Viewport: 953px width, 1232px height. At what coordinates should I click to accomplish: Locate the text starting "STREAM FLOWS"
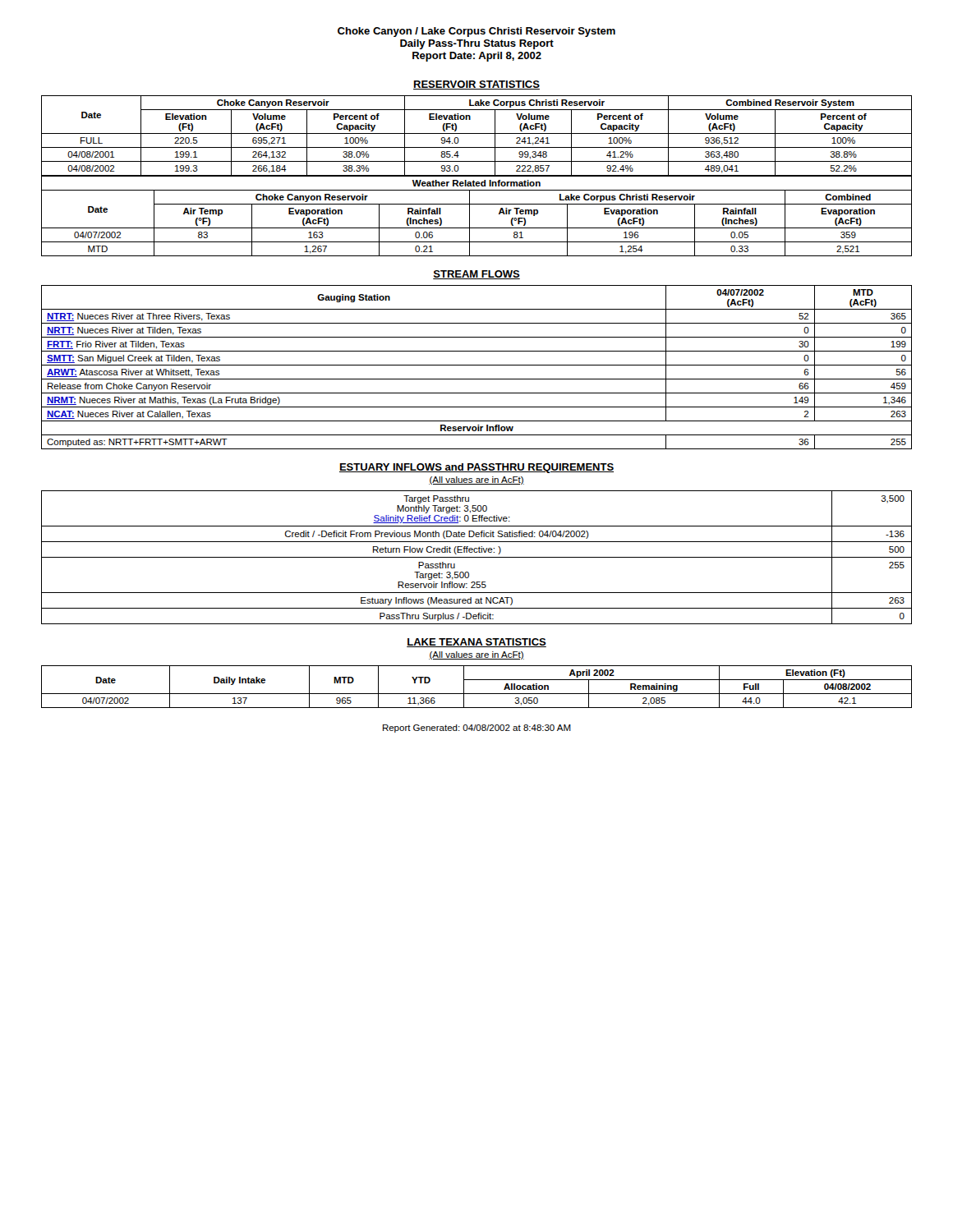[x=476, y=274]
